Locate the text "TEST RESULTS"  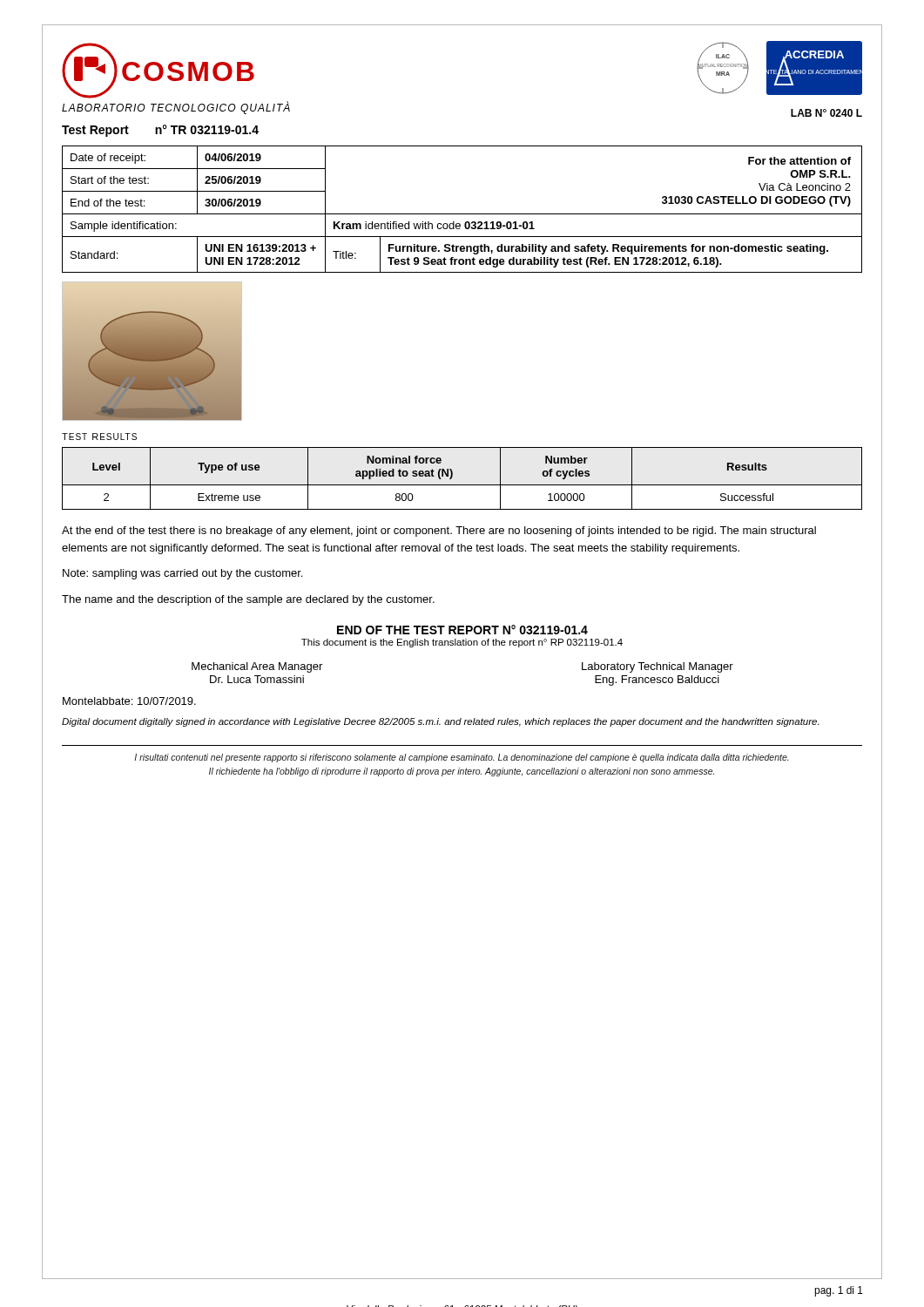tap(100, 437)
